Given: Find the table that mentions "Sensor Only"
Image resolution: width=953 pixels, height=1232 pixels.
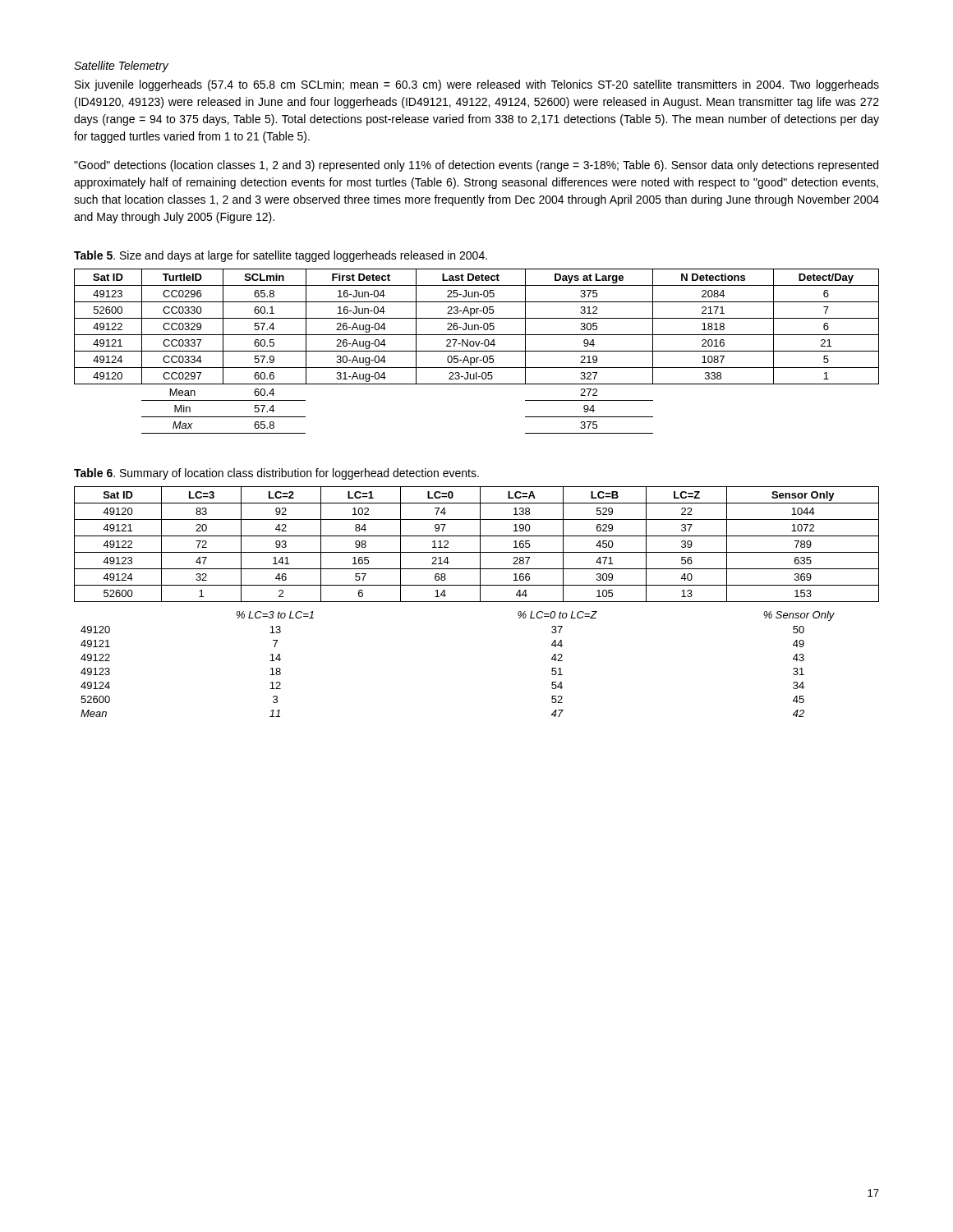Looking at the screenshot, I should click(x=476, y=603).
